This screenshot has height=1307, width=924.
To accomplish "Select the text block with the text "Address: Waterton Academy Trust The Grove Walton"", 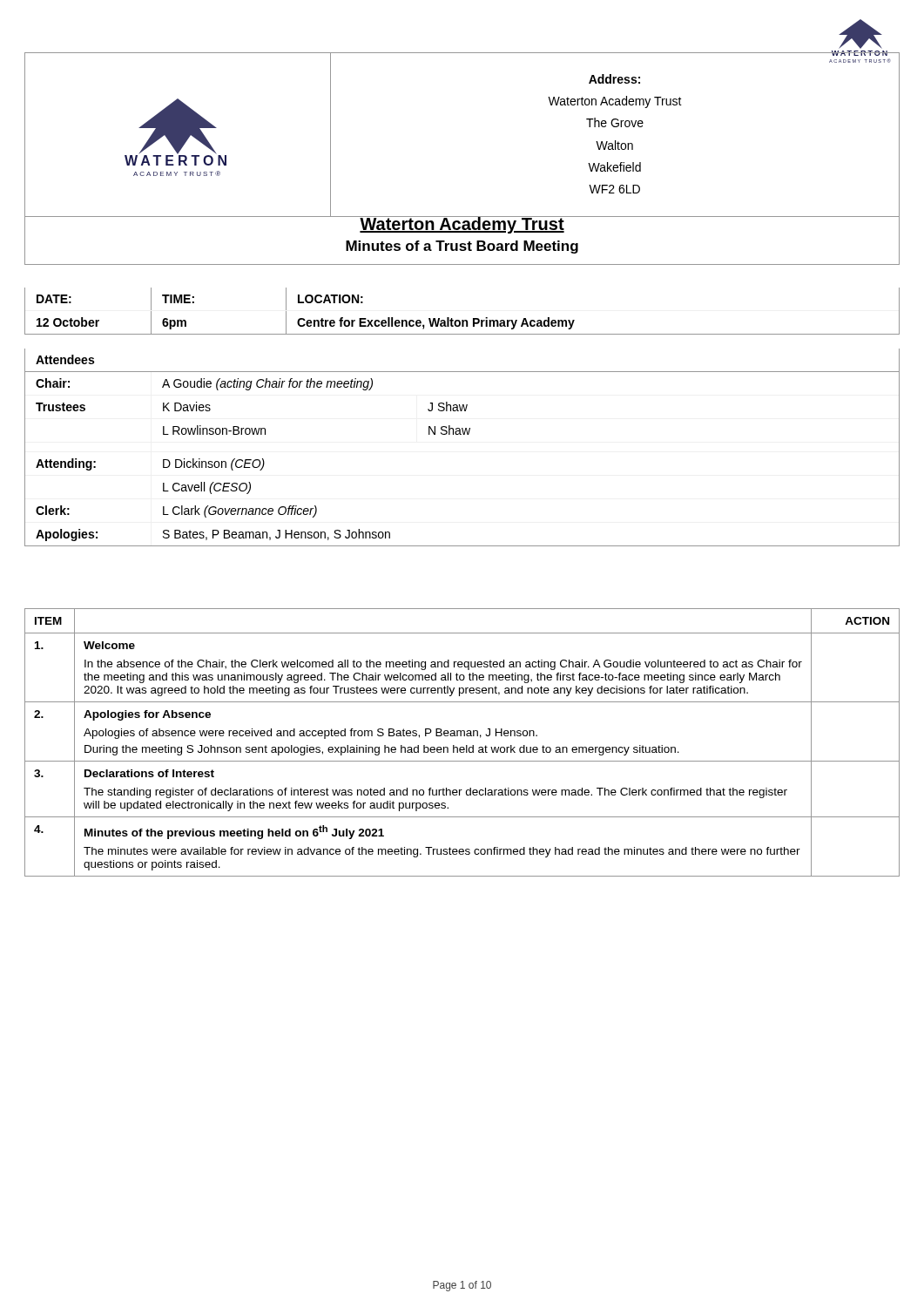I will pos(615,134).
